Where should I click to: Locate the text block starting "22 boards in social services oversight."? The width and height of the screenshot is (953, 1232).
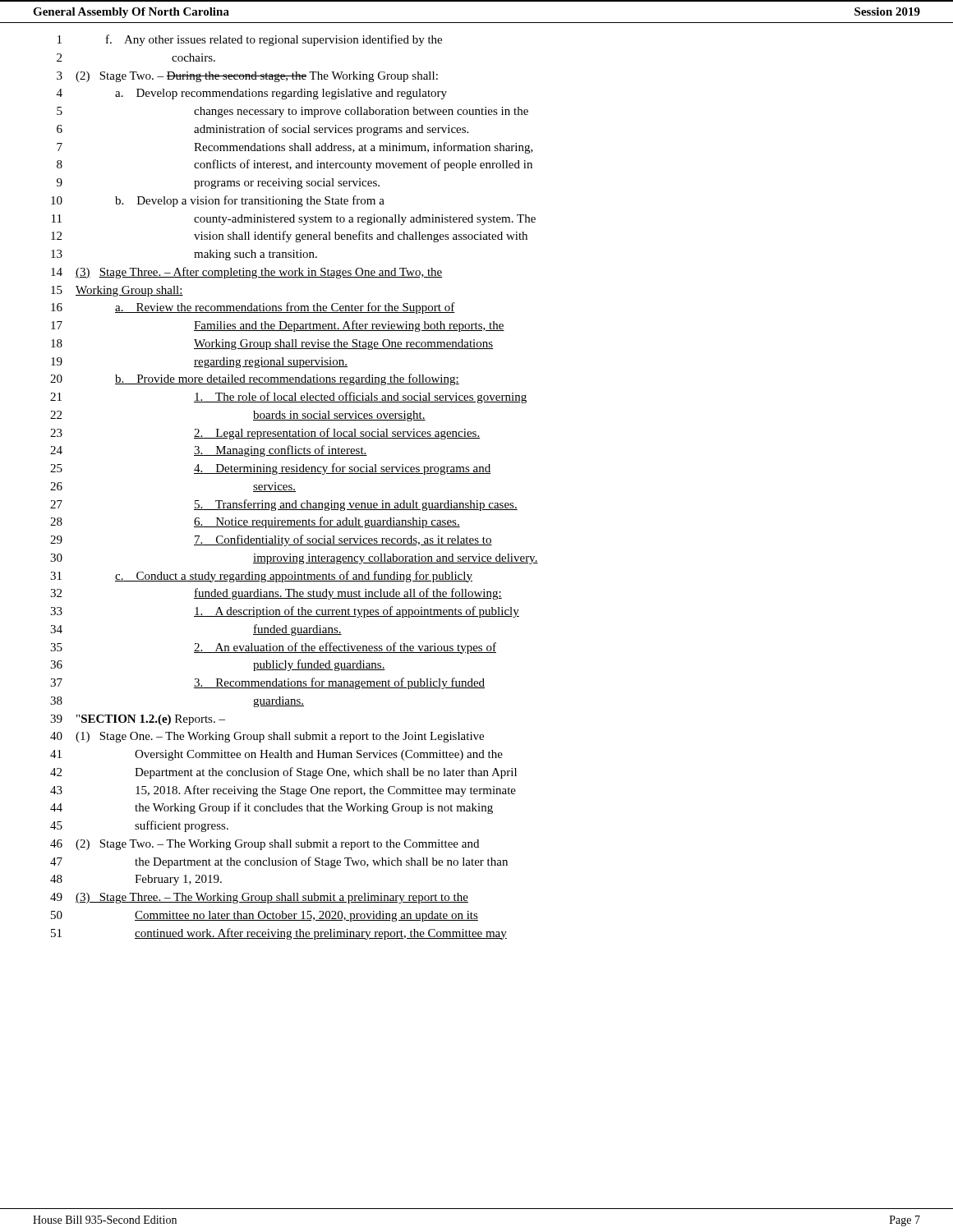pos(53,416)
